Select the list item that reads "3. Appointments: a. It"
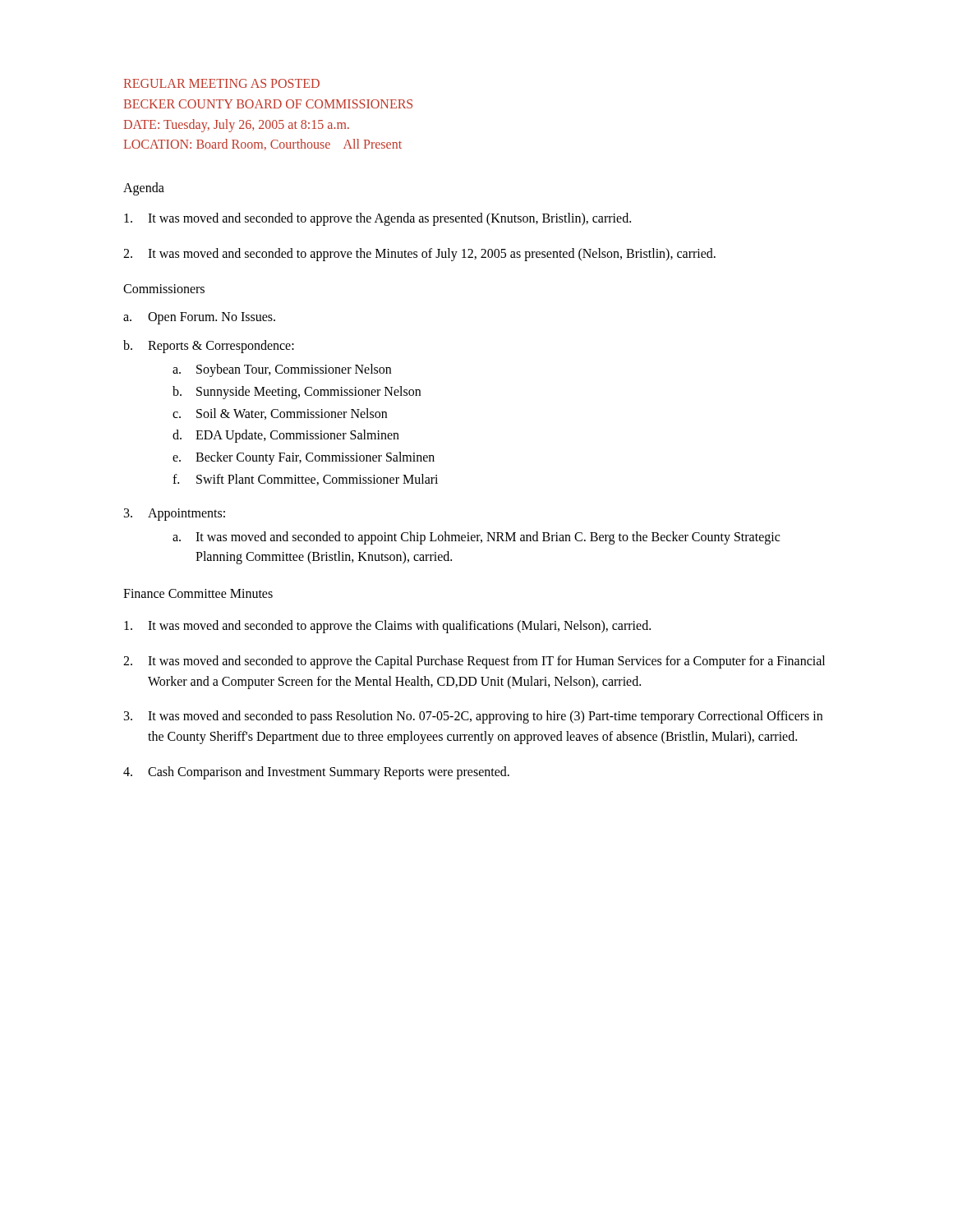The height and width of the screenshot is (1232, 953). [476, 536]
